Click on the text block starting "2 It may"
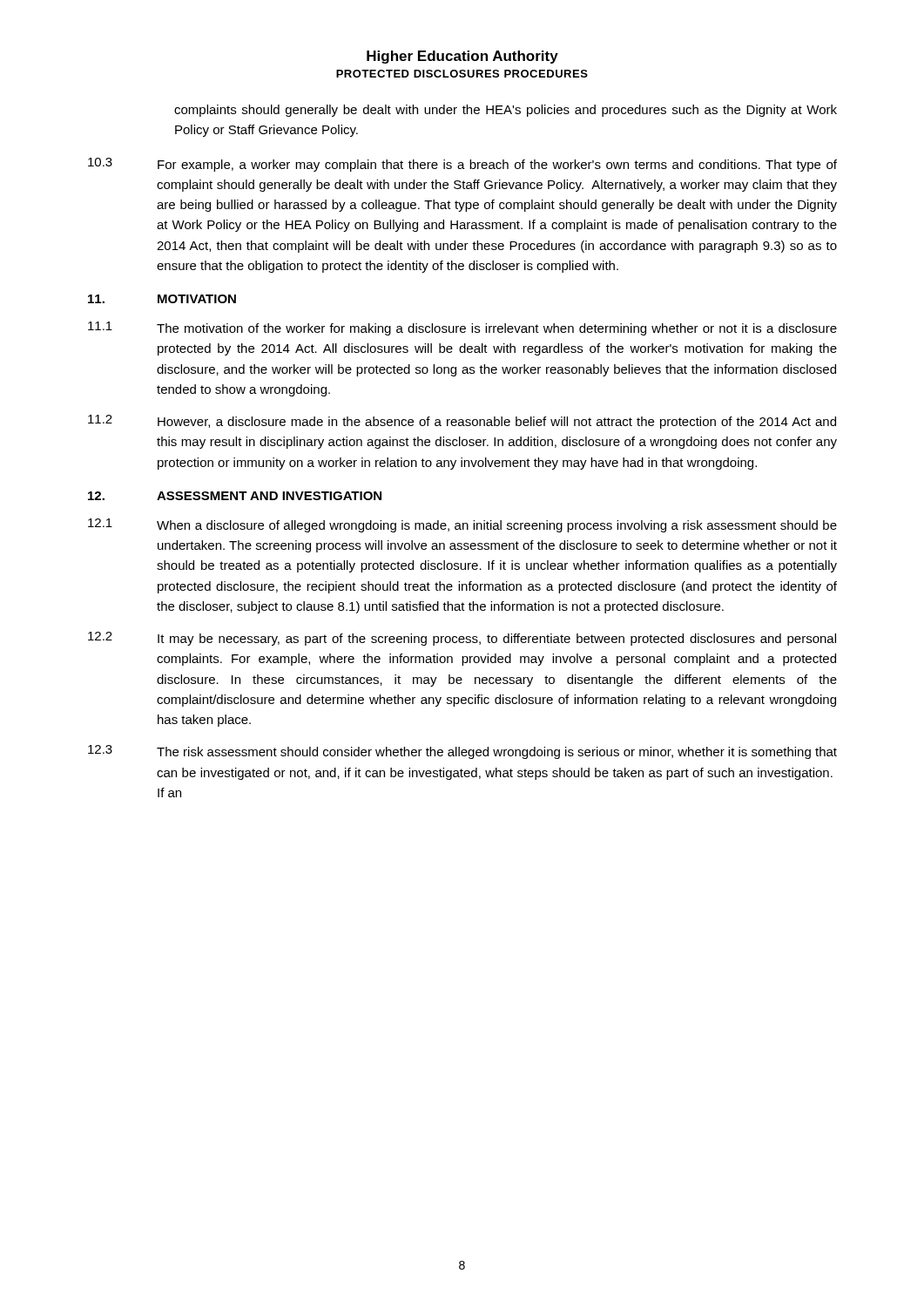 [462, 679]
